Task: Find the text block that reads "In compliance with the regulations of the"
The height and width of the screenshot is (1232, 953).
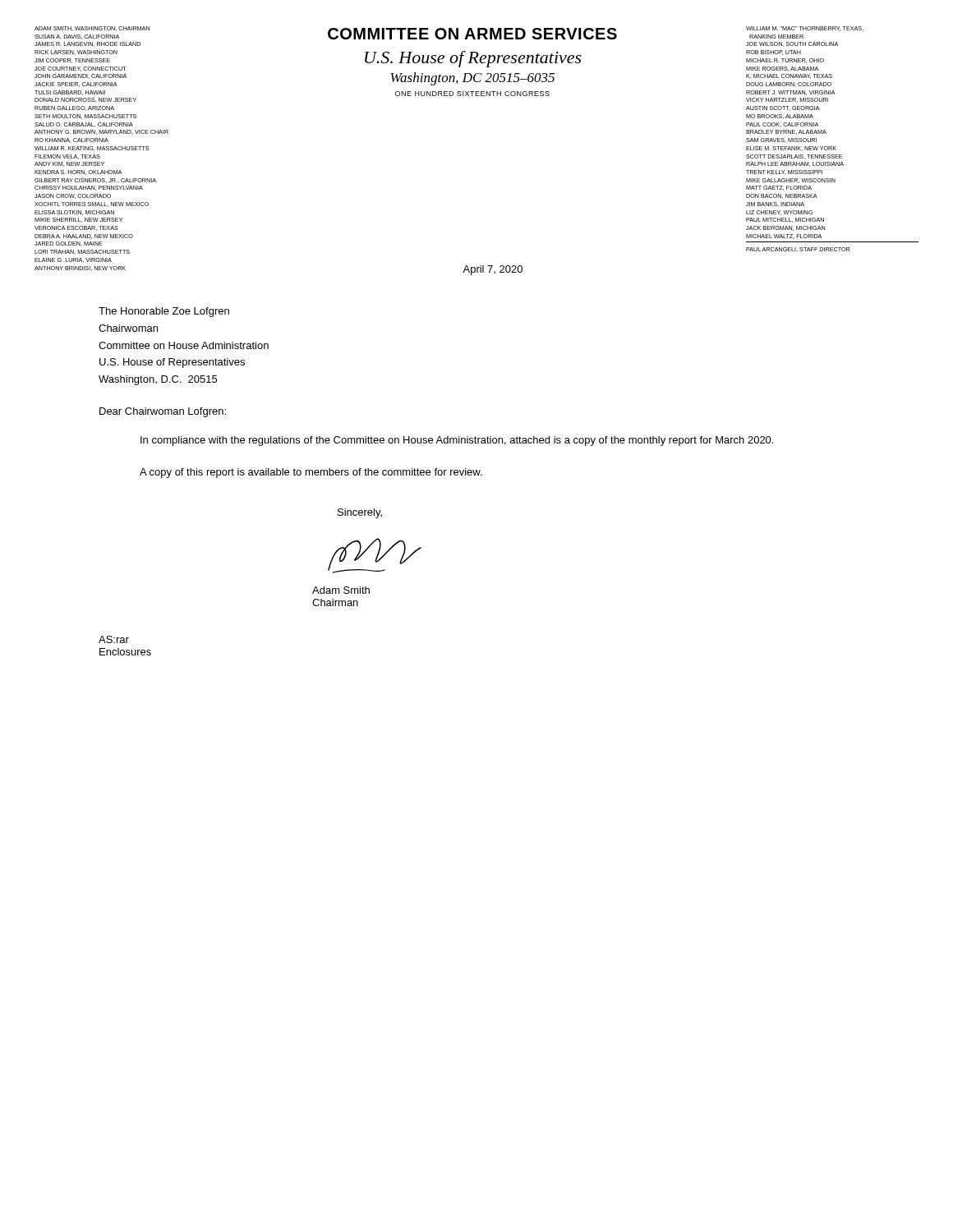Action: tap(457, 440)
